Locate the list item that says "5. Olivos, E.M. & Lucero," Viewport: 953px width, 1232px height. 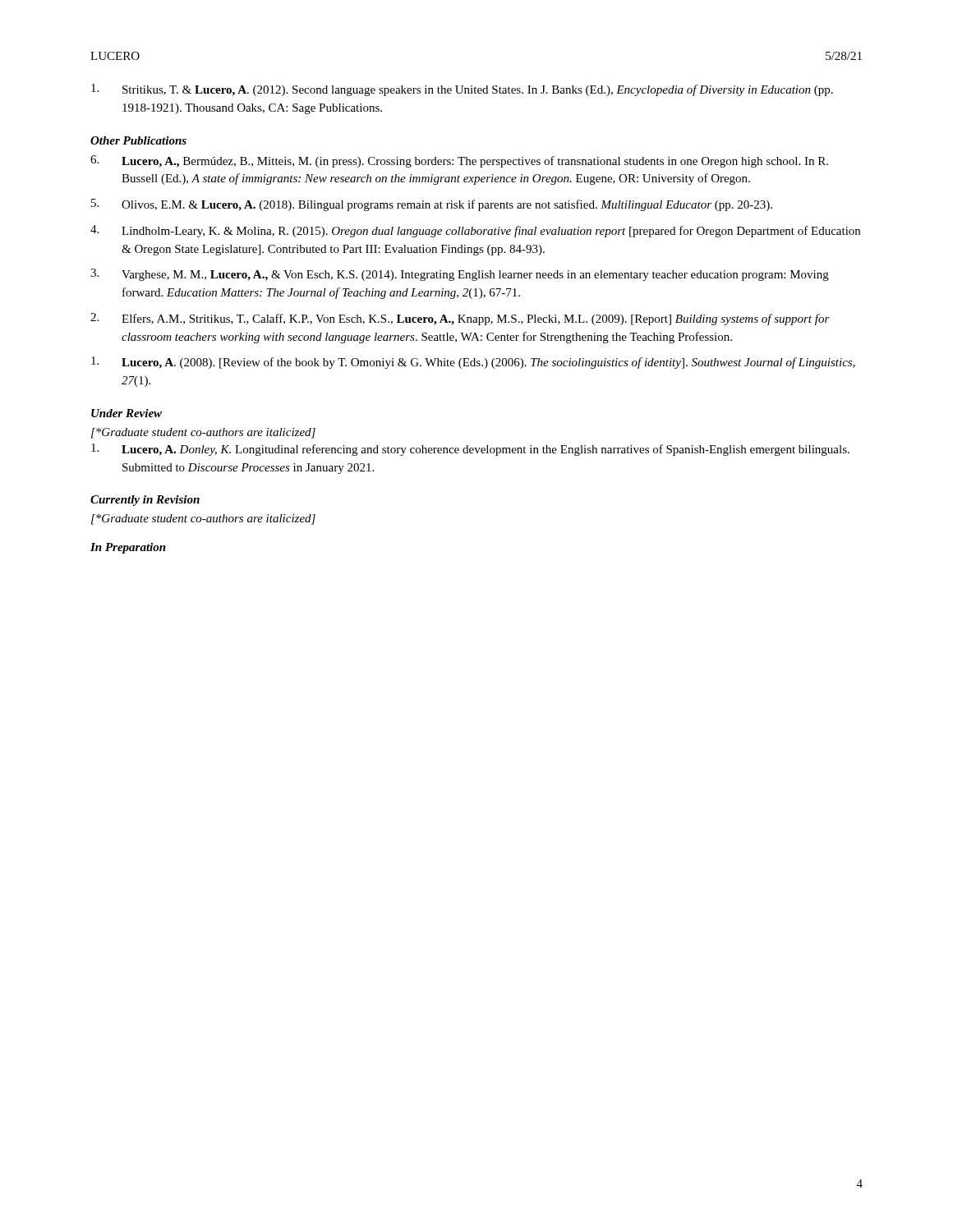pos(432,205)
